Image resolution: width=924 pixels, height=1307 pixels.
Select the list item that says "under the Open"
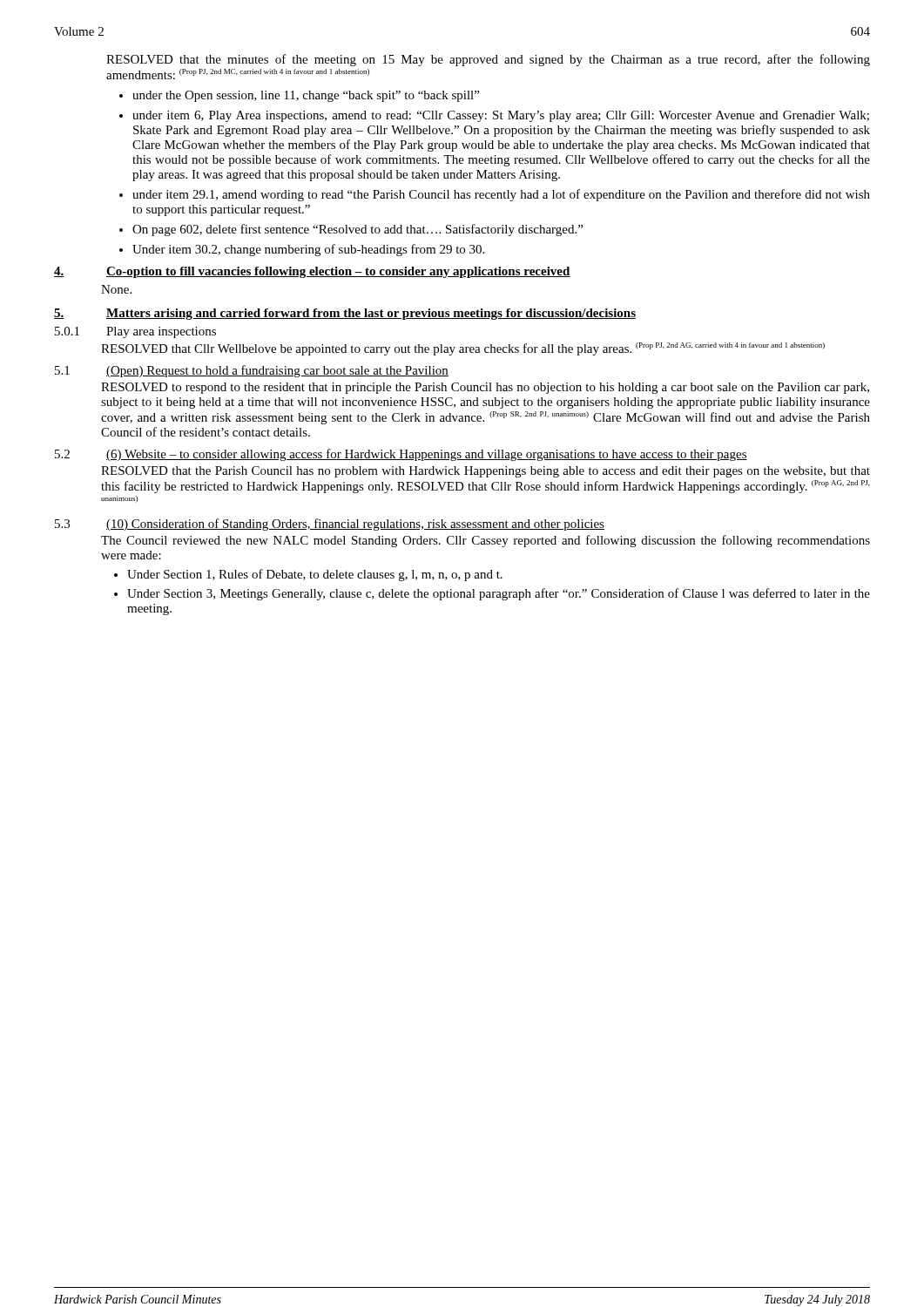tap(488, 95)
